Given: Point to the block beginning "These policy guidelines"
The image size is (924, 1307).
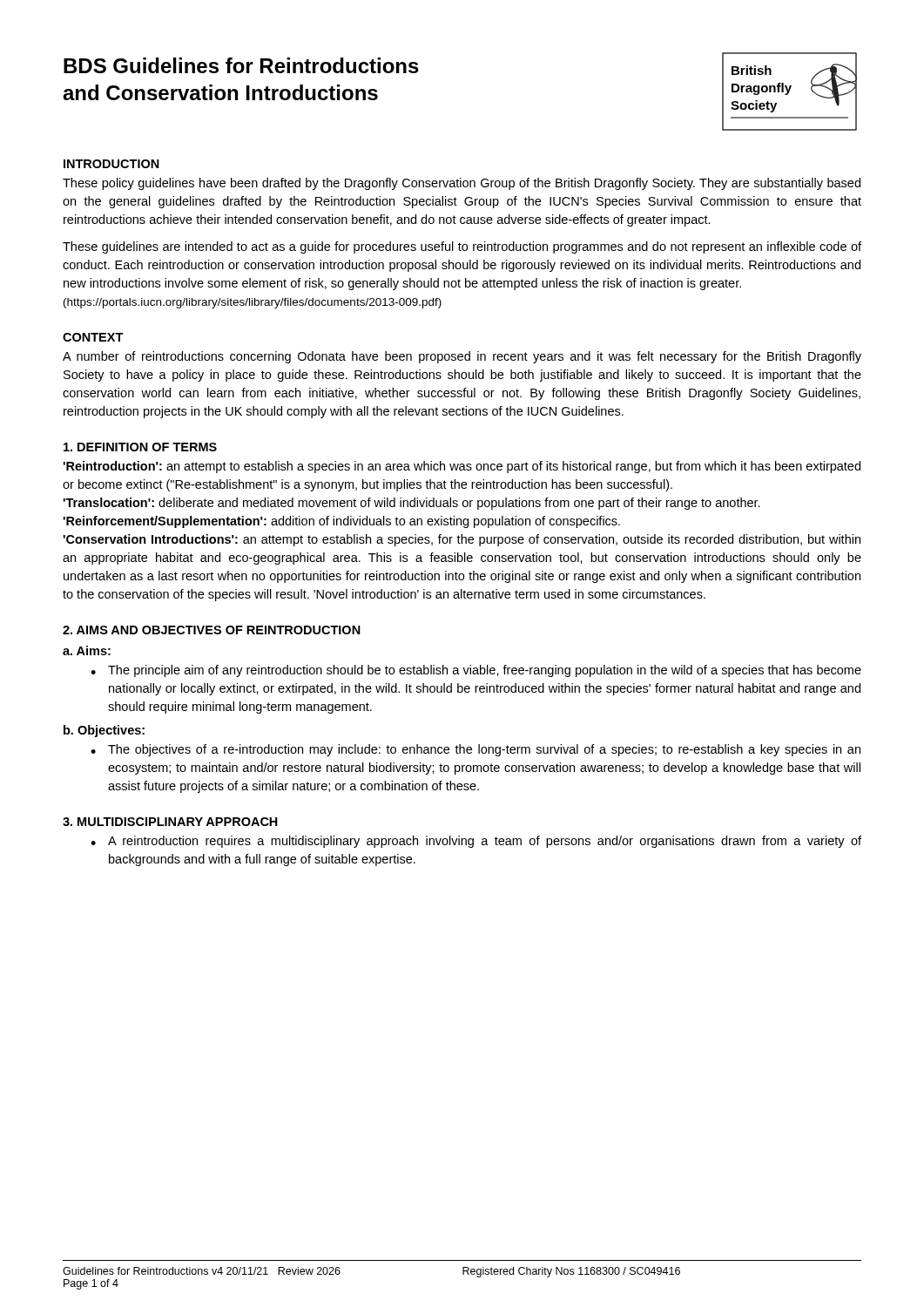Looking at the screenshot, I should pyautogui.click(x=462, y=201).
